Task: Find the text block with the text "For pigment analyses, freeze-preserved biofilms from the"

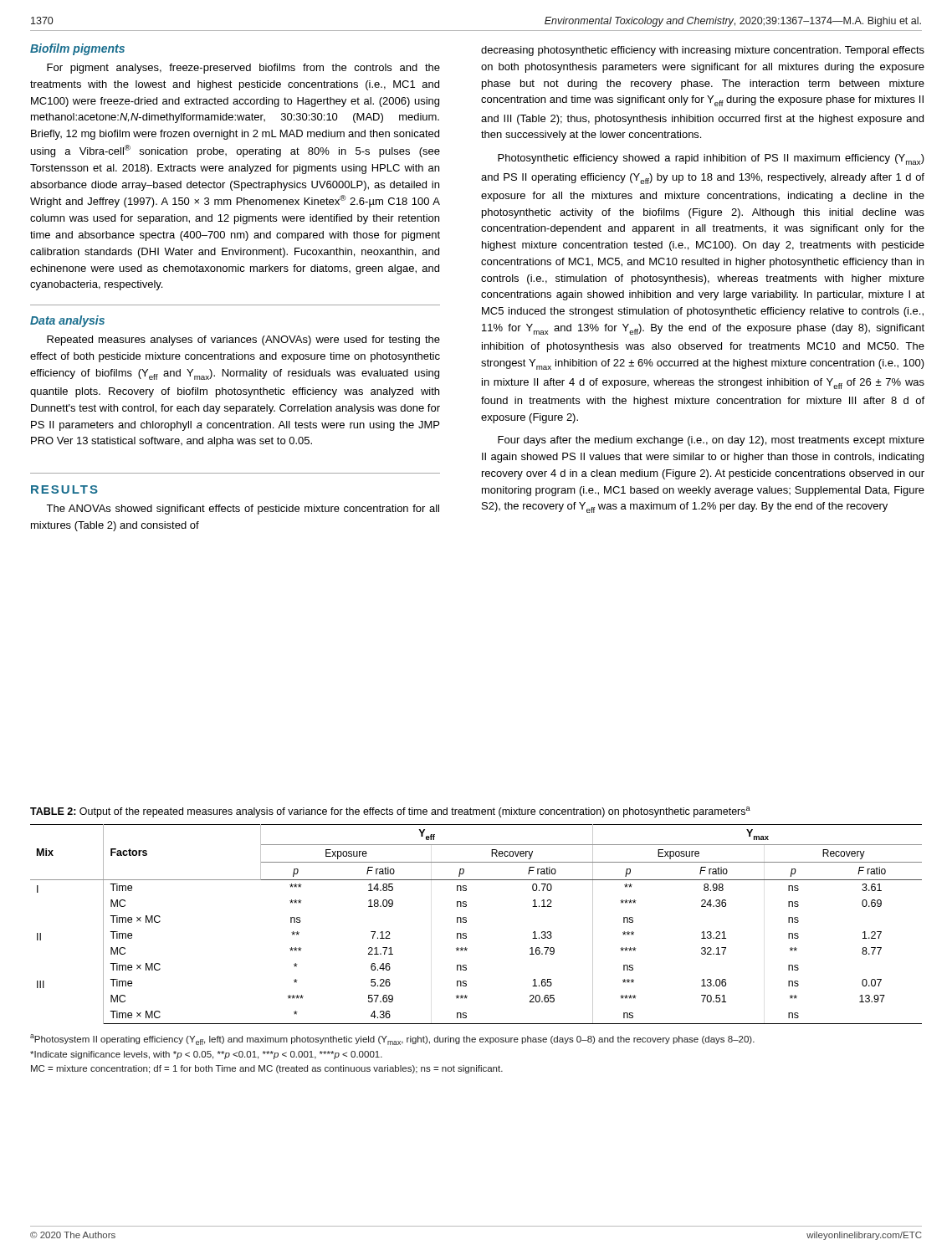Action: point(235,176)
